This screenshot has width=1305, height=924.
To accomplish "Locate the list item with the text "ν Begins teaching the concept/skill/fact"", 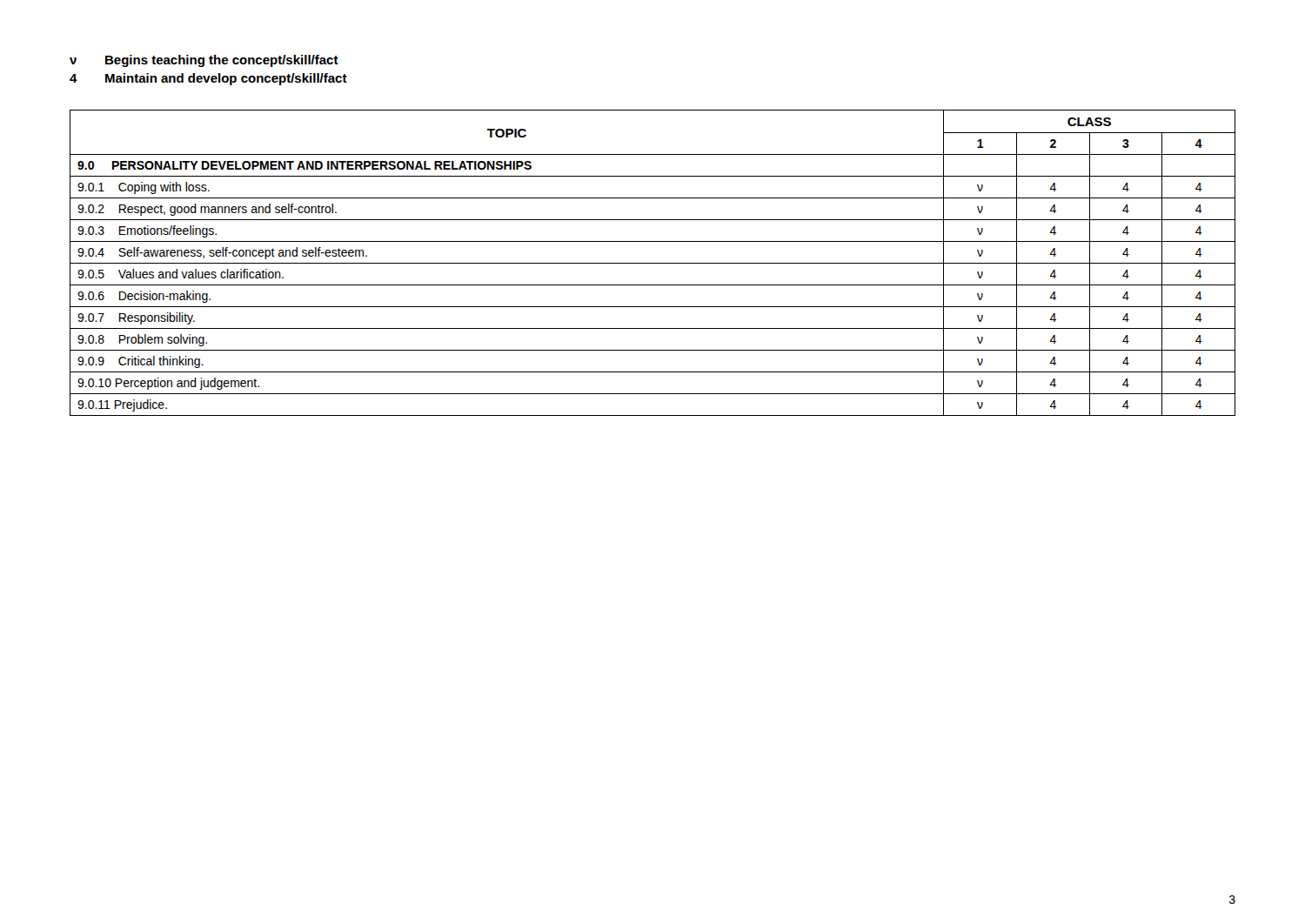I will pos(204,60).
